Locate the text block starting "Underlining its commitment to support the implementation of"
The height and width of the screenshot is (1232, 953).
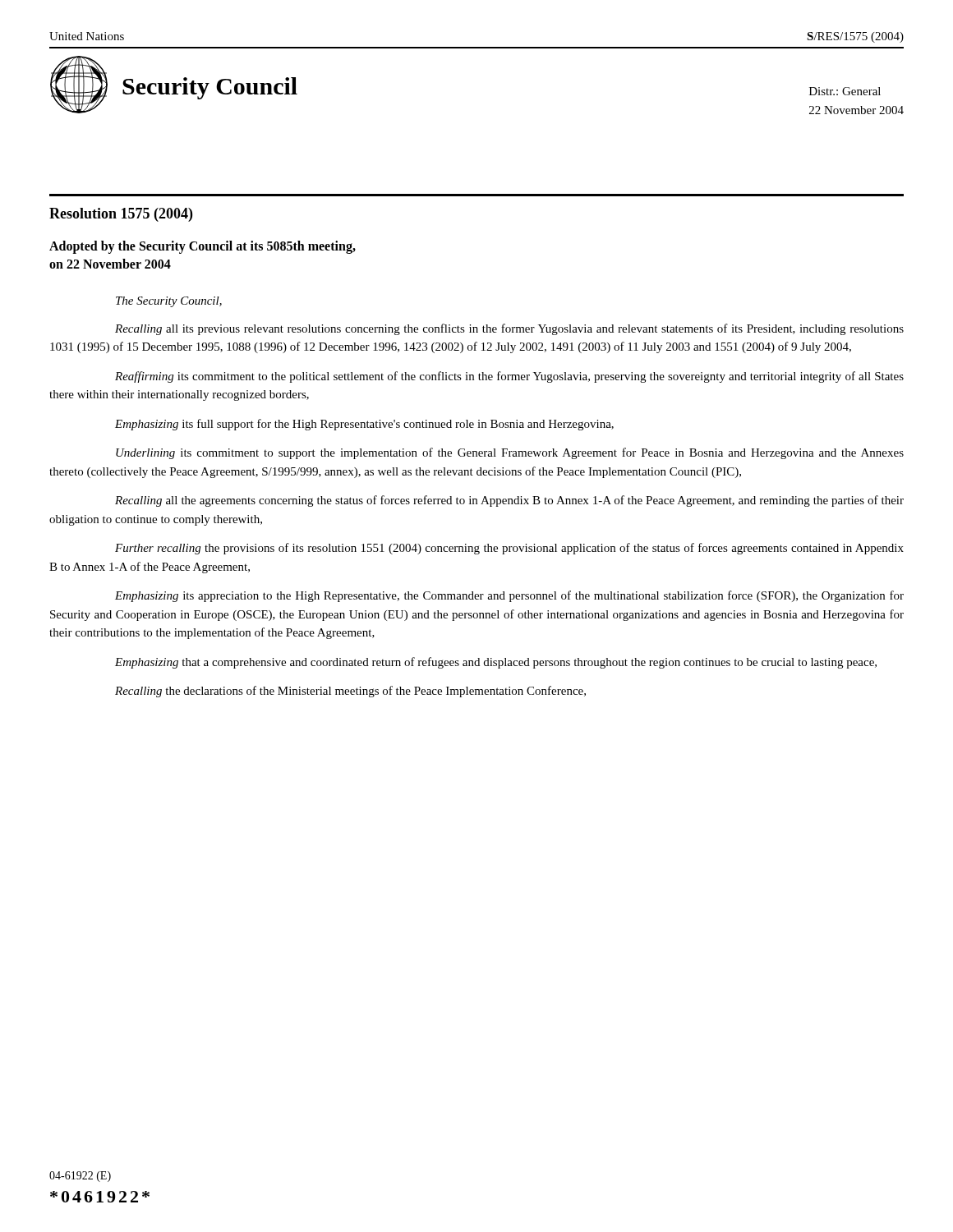pos(476,462)
